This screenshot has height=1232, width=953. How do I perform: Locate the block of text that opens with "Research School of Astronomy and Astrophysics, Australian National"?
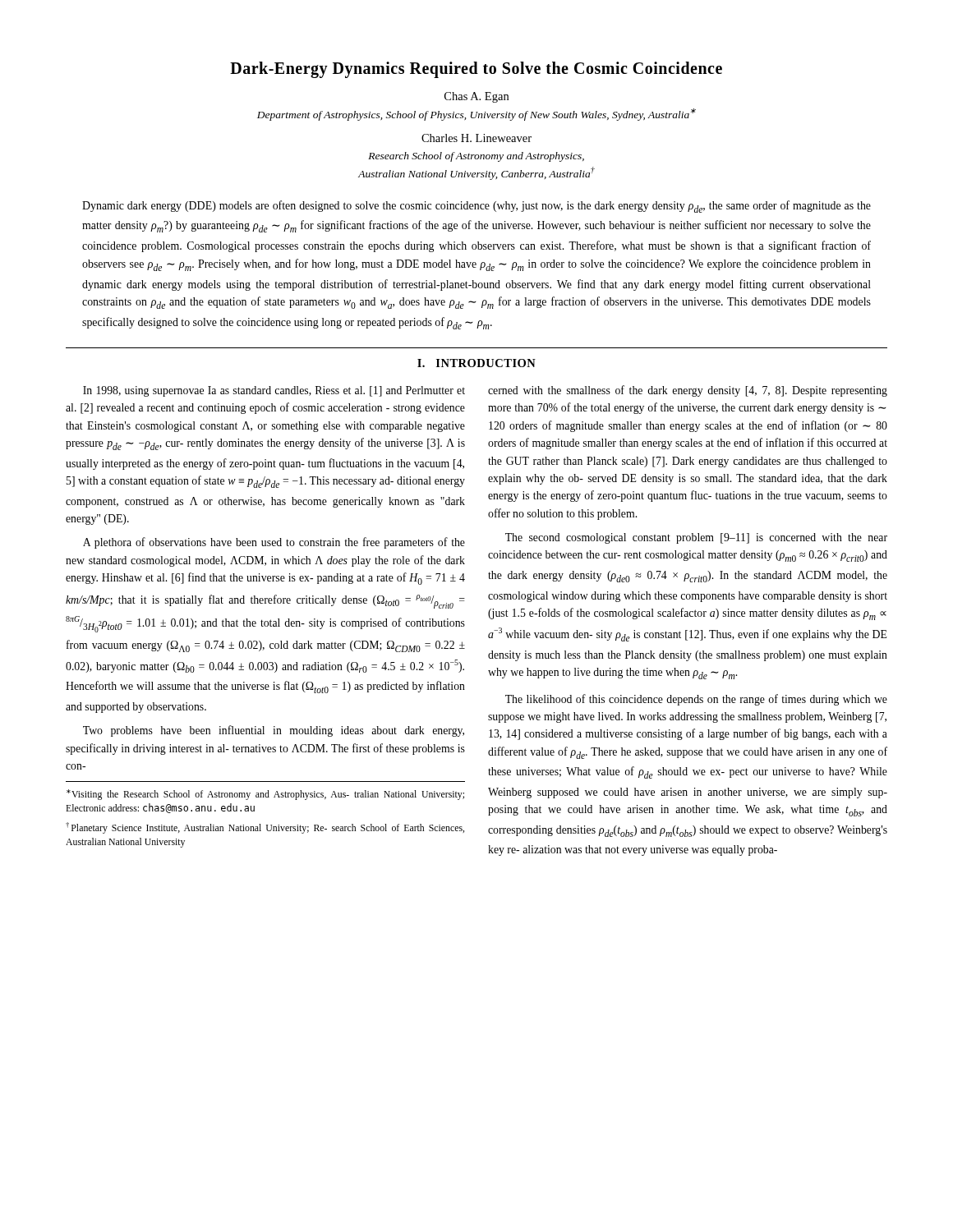pyautogui.click(x=476, y=164)
